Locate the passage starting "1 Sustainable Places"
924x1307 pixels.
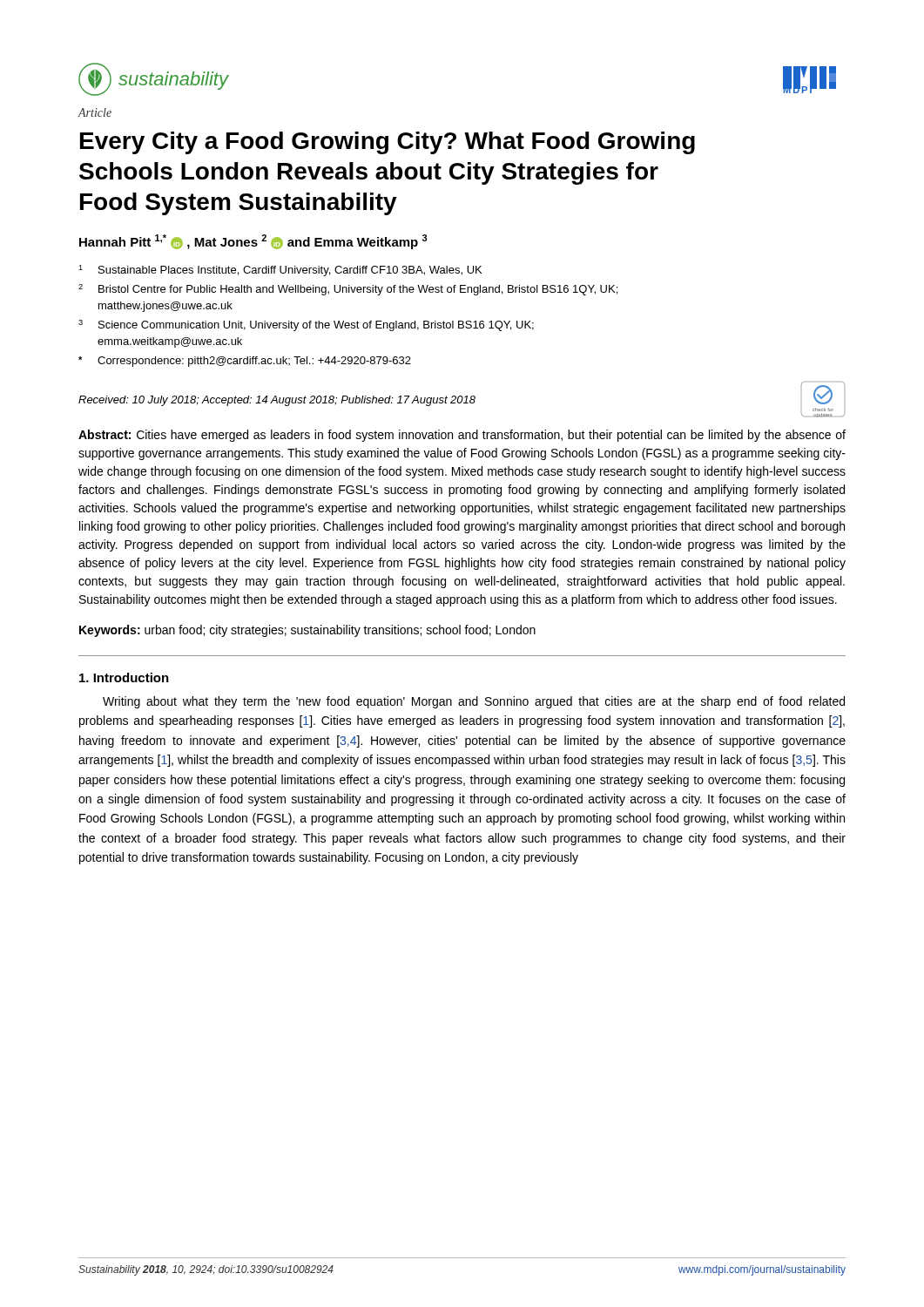tap(462, 315)
